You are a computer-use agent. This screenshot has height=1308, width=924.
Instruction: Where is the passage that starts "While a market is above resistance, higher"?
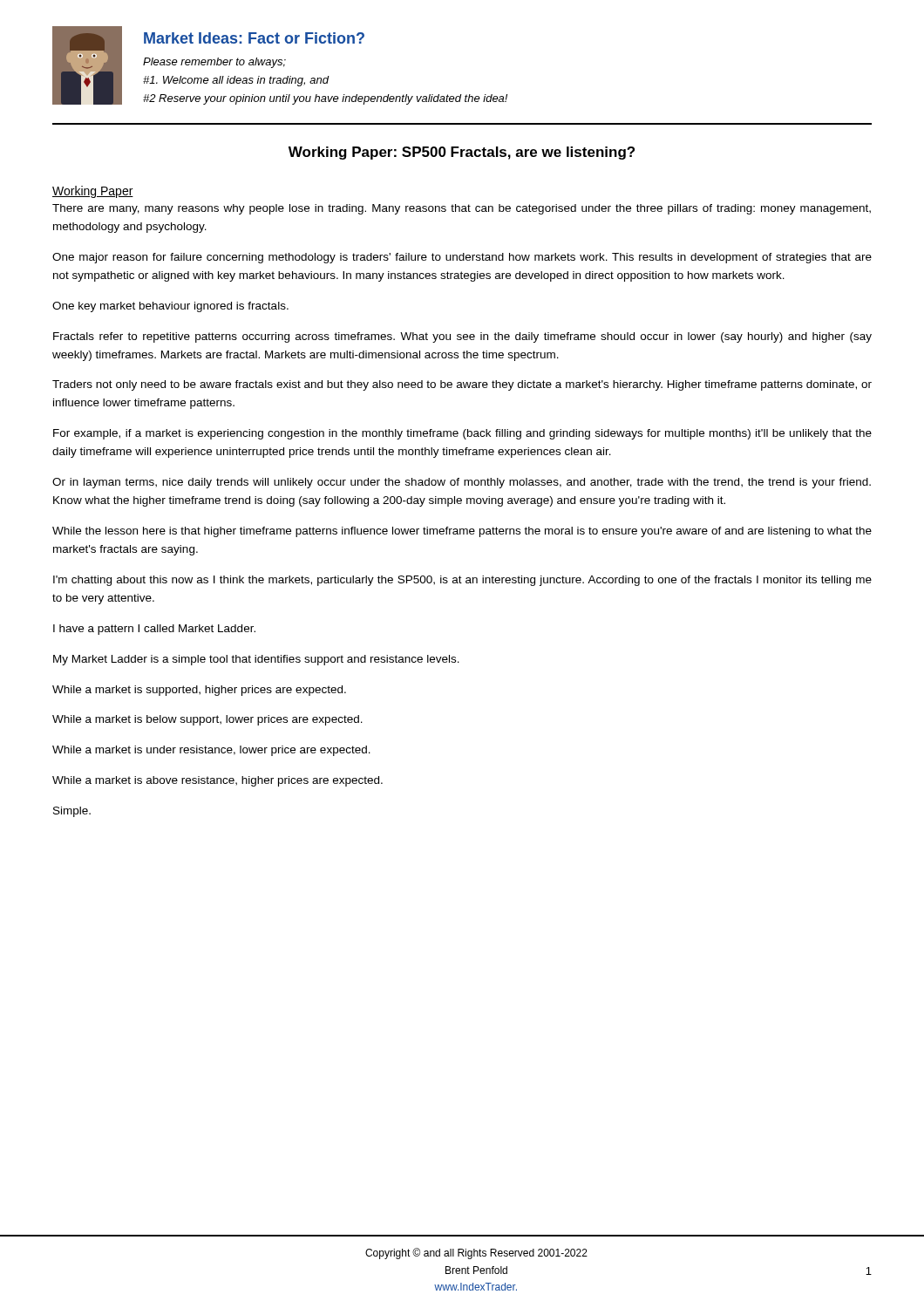(x=218, y=780)
